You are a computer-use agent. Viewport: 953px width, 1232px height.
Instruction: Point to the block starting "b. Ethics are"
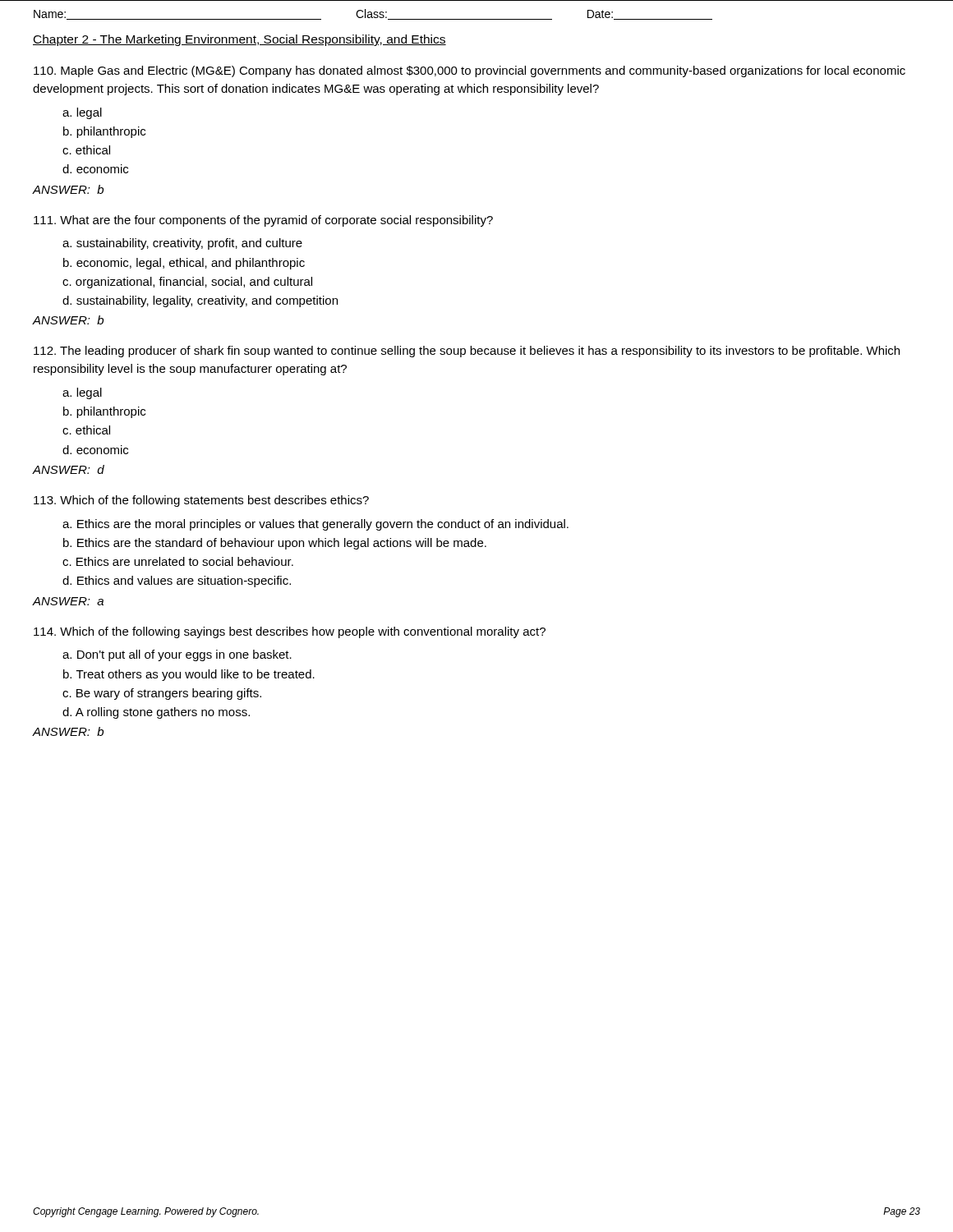[x=275, y=542]
